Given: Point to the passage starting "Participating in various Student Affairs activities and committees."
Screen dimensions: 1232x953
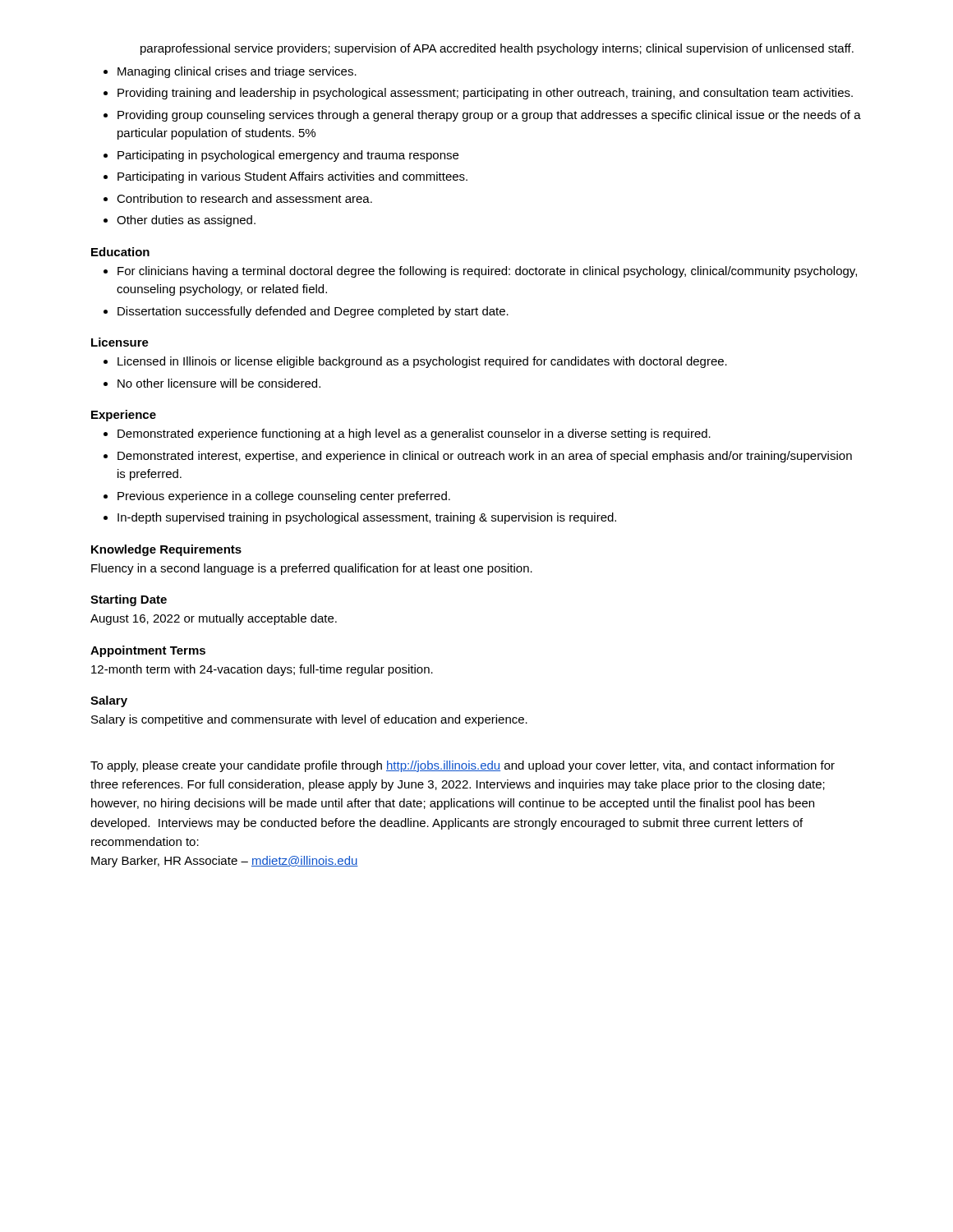Looking at the screenshot, I should coord(293,176).
